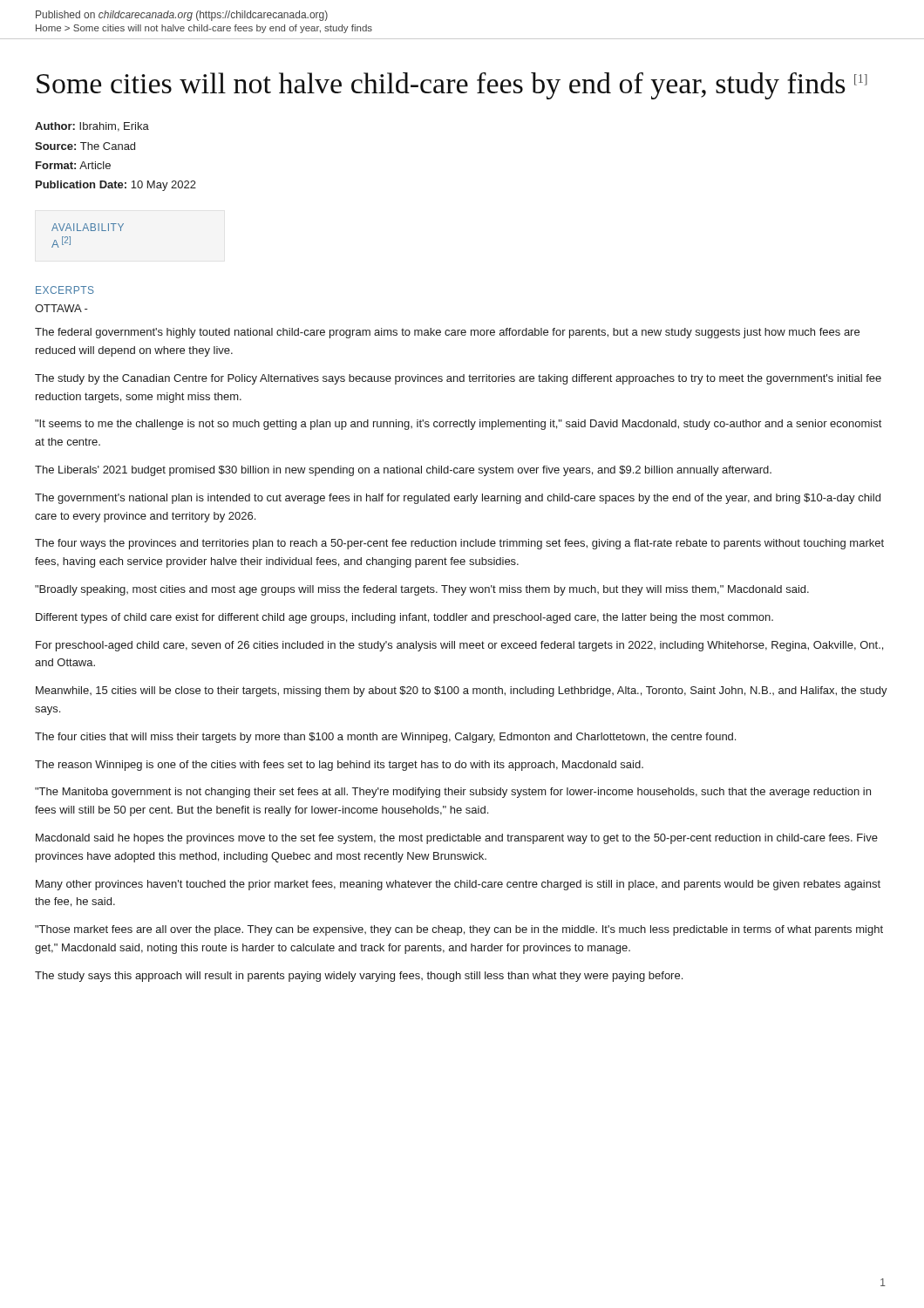Screen dimensions: 1308x924
Task: Click on the region starting "AVAILABILITY A [2]"
Action: tap(130, 236)
